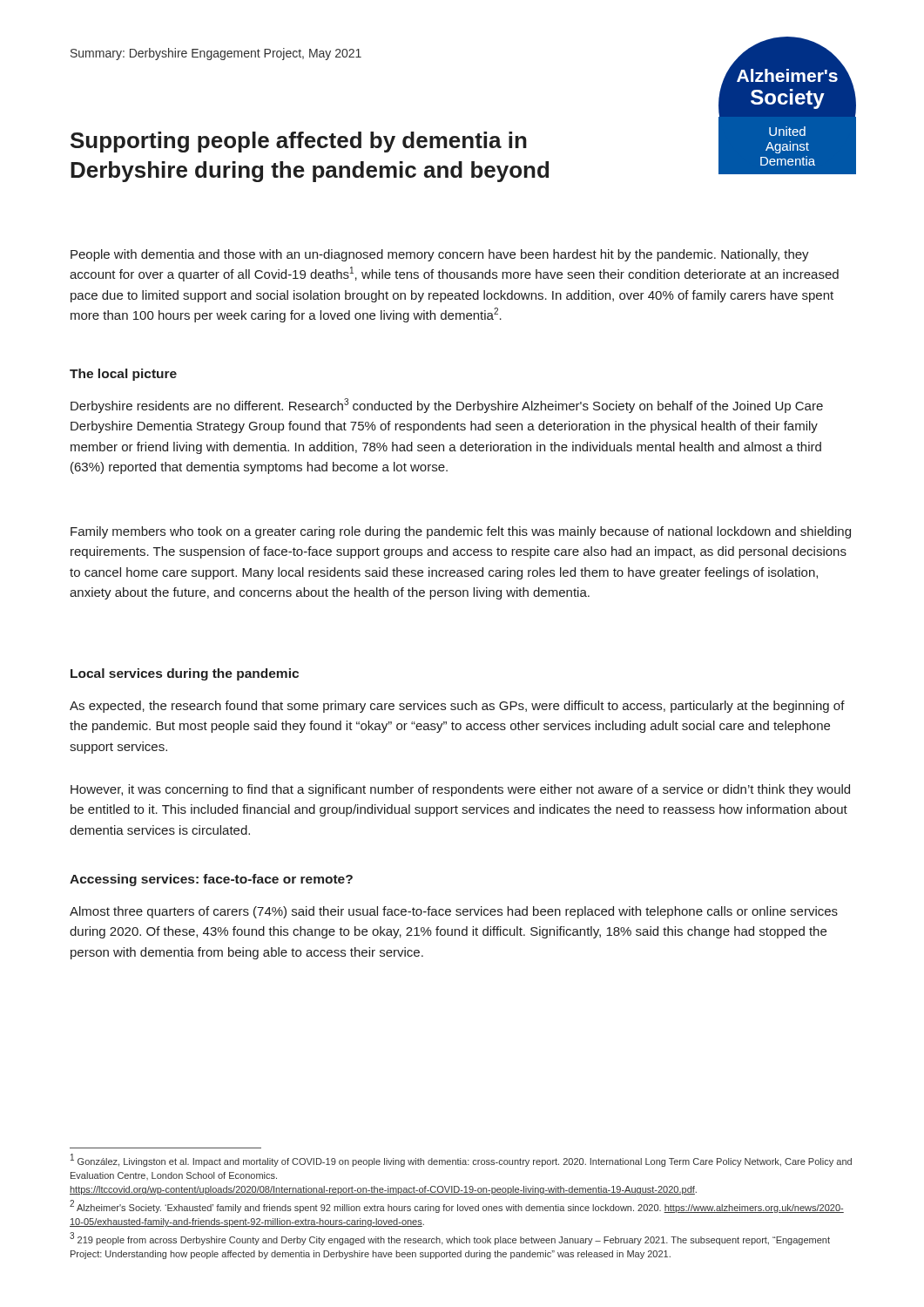Select the footnote that reads "2 Alzheimer's Society. ‘Exhausted’ family and friends"
The image size is (924, 1307).
[462, 1216]
